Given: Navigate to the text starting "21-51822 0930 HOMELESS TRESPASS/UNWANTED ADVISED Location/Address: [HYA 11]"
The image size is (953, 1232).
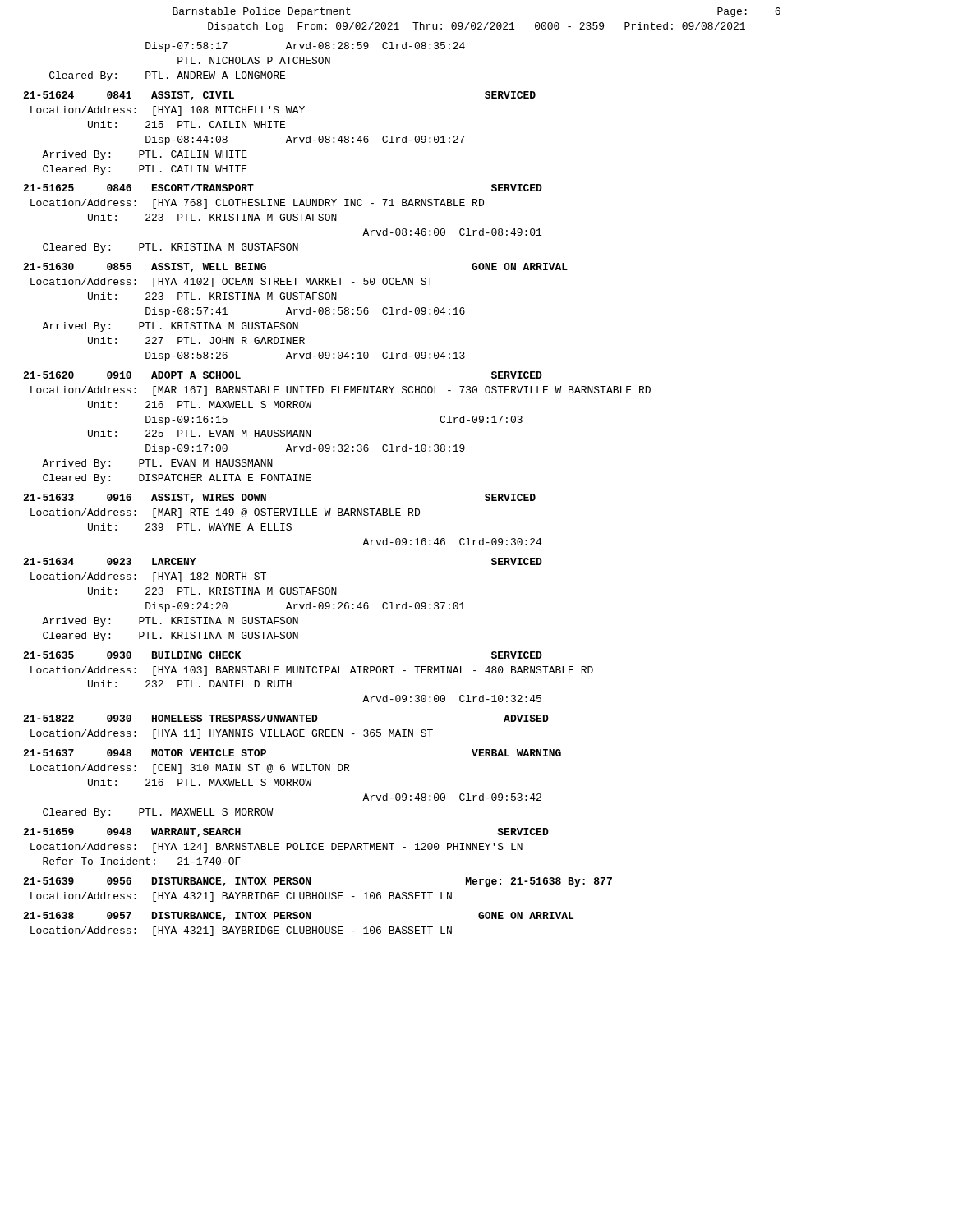Looking at the screenshot, I should point(286,727).
